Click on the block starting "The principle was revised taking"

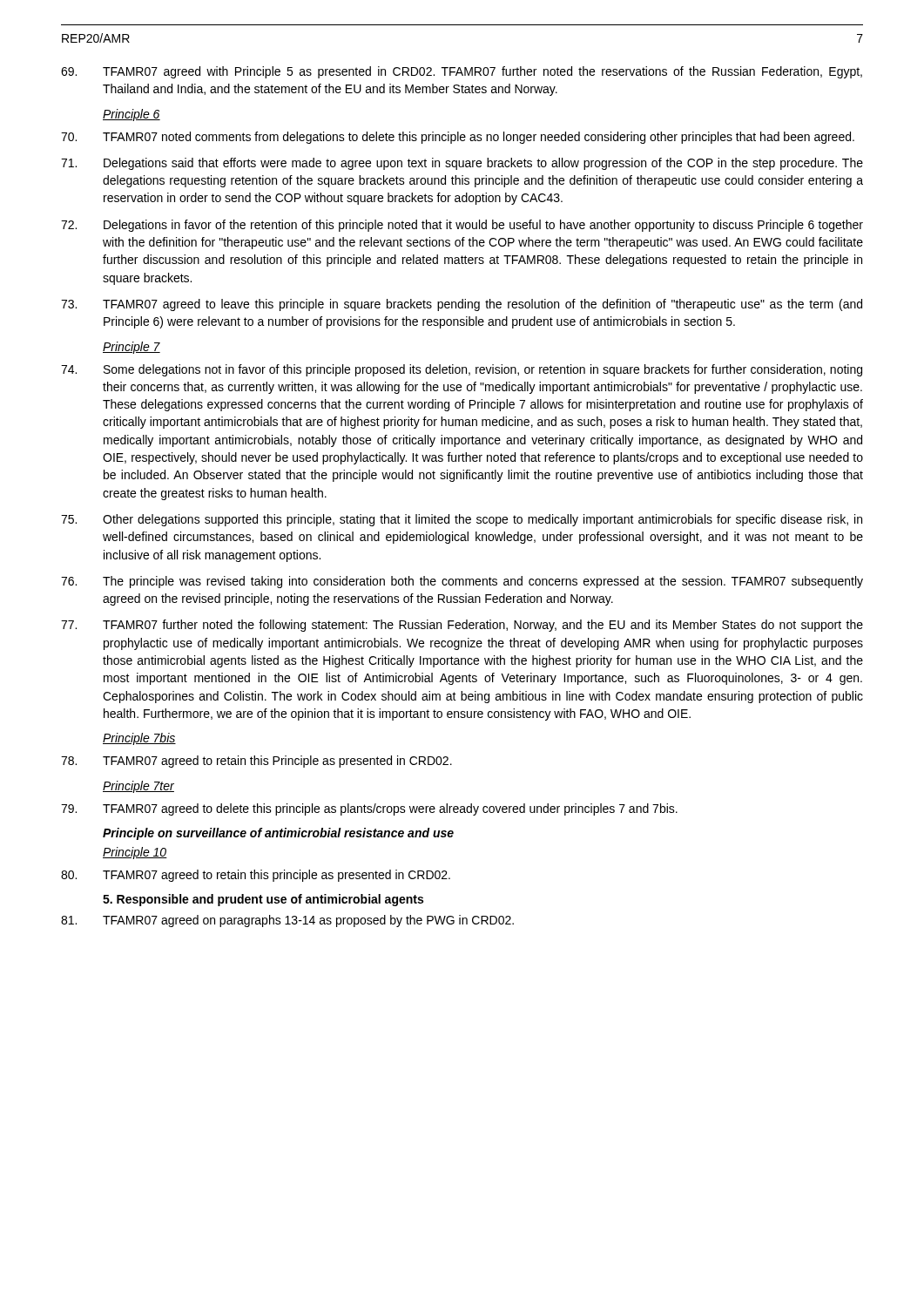pyautogui.click(x=462, y=590)
